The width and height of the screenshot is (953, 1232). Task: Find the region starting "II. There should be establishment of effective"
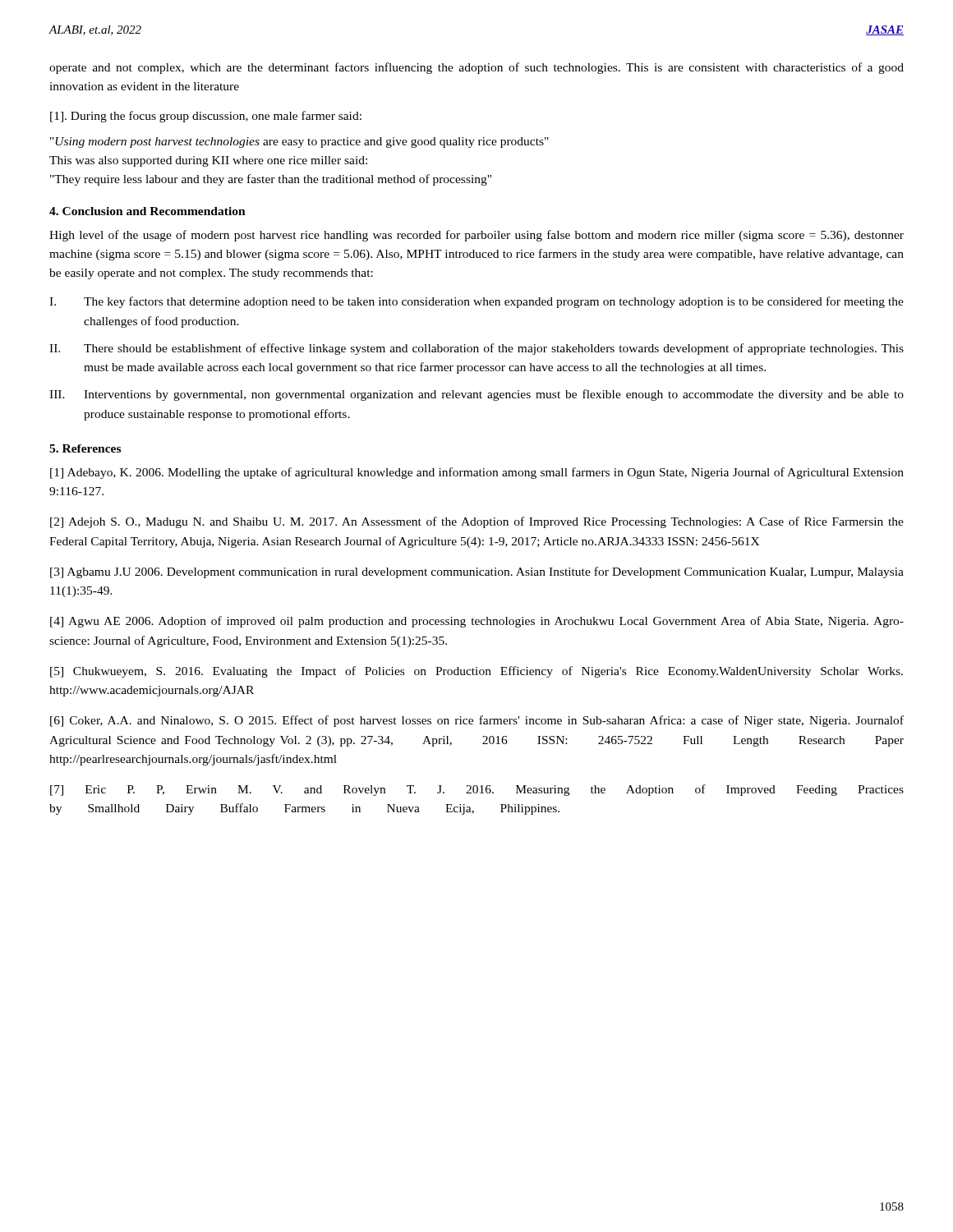[476, 357]
